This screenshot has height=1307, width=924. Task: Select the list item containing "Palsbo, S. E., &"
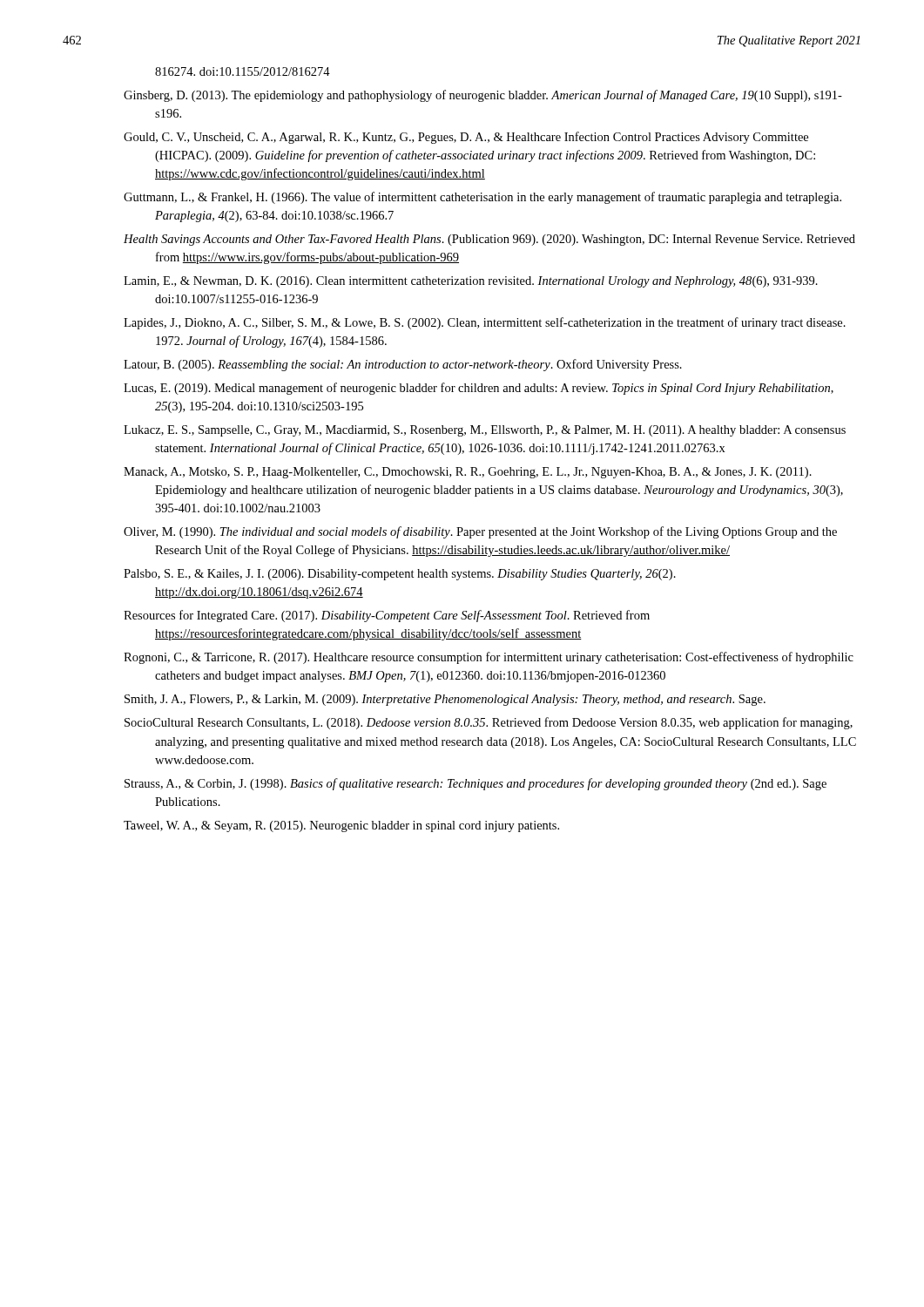click(400, 583)
